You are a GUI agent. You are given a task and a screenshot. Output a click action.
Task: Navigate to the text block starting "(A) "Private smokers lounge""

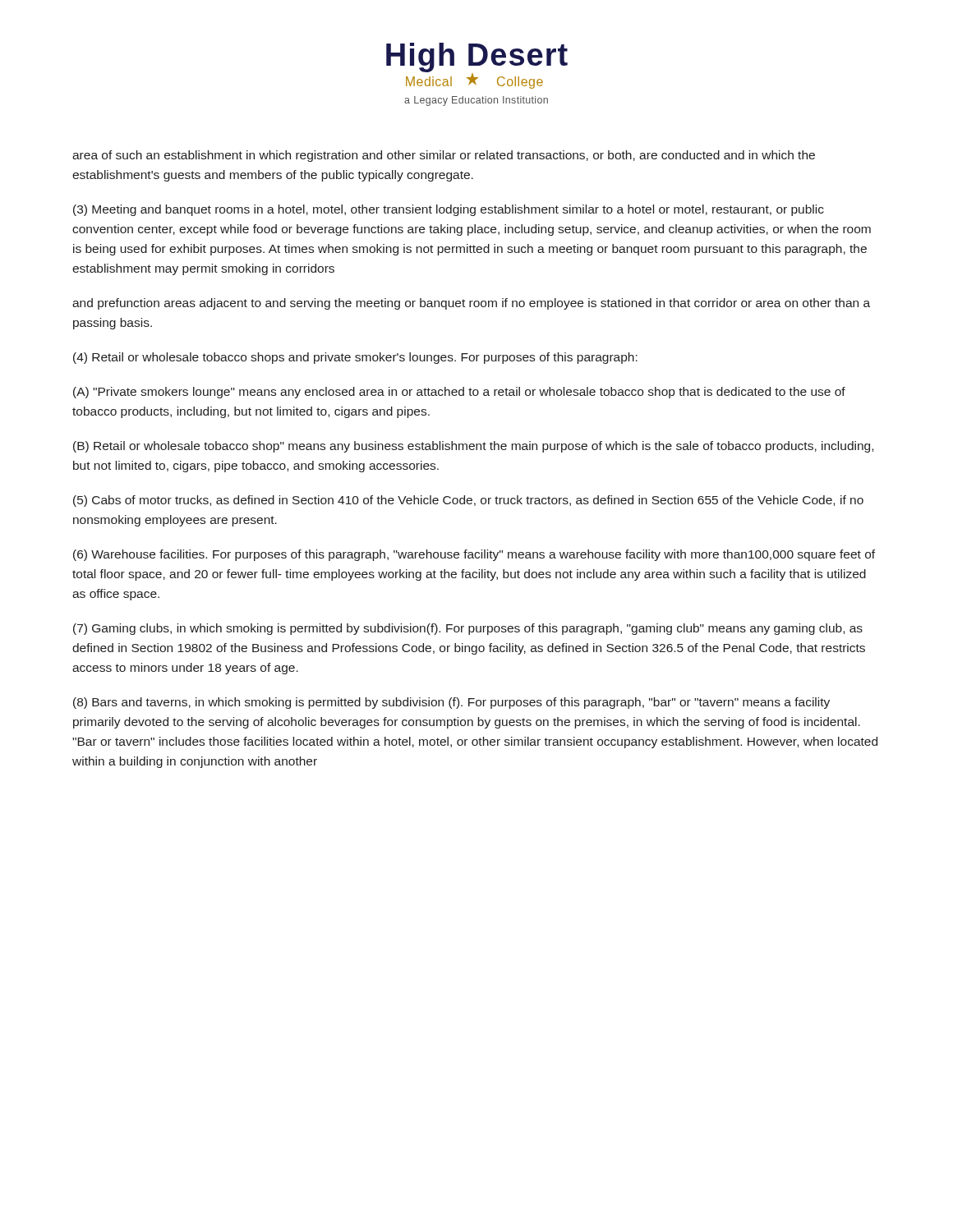459,401
